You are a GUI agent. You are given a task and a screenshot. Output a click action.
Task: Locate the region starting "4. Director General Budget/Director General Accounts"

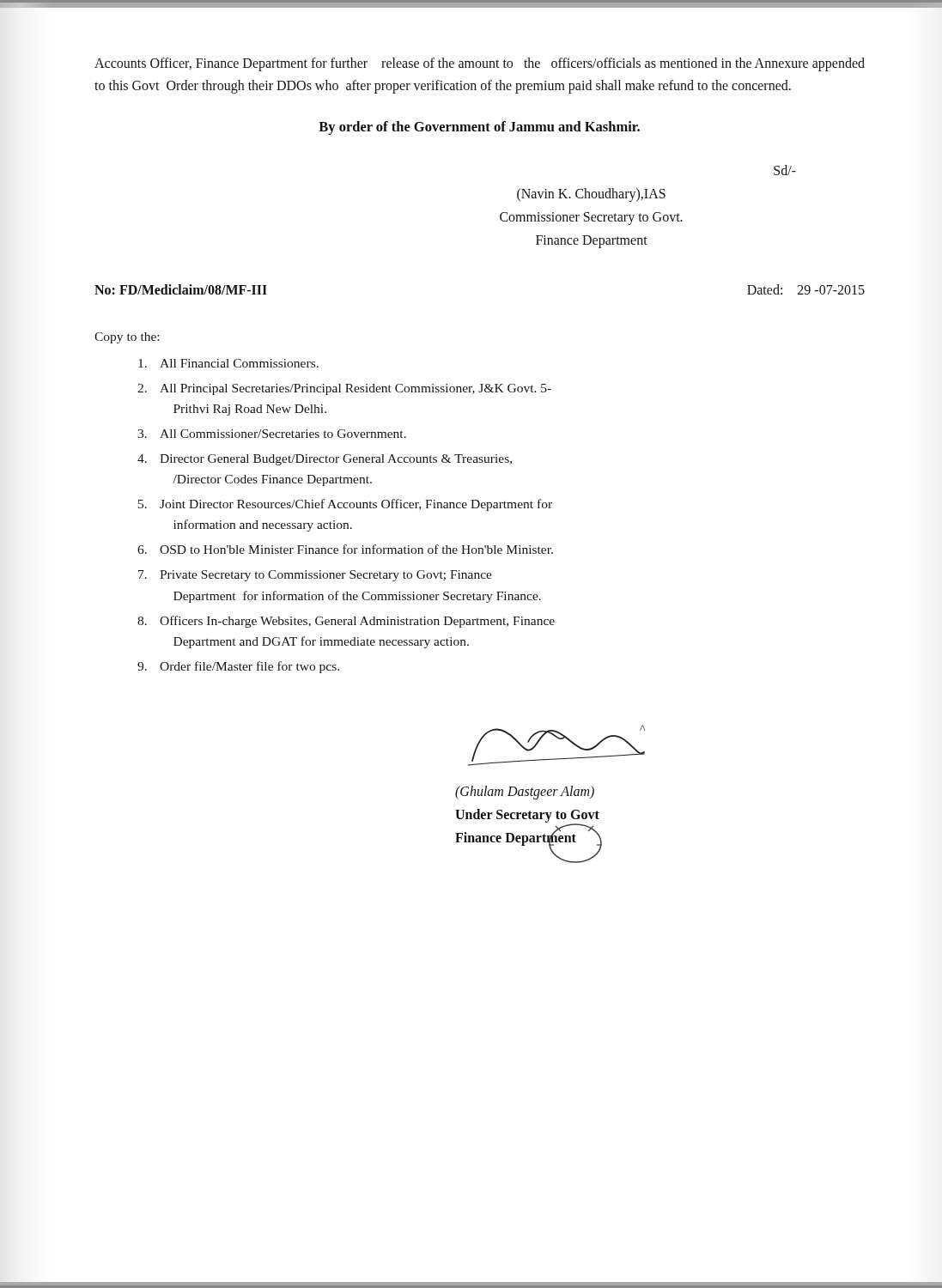coord(325,469)
